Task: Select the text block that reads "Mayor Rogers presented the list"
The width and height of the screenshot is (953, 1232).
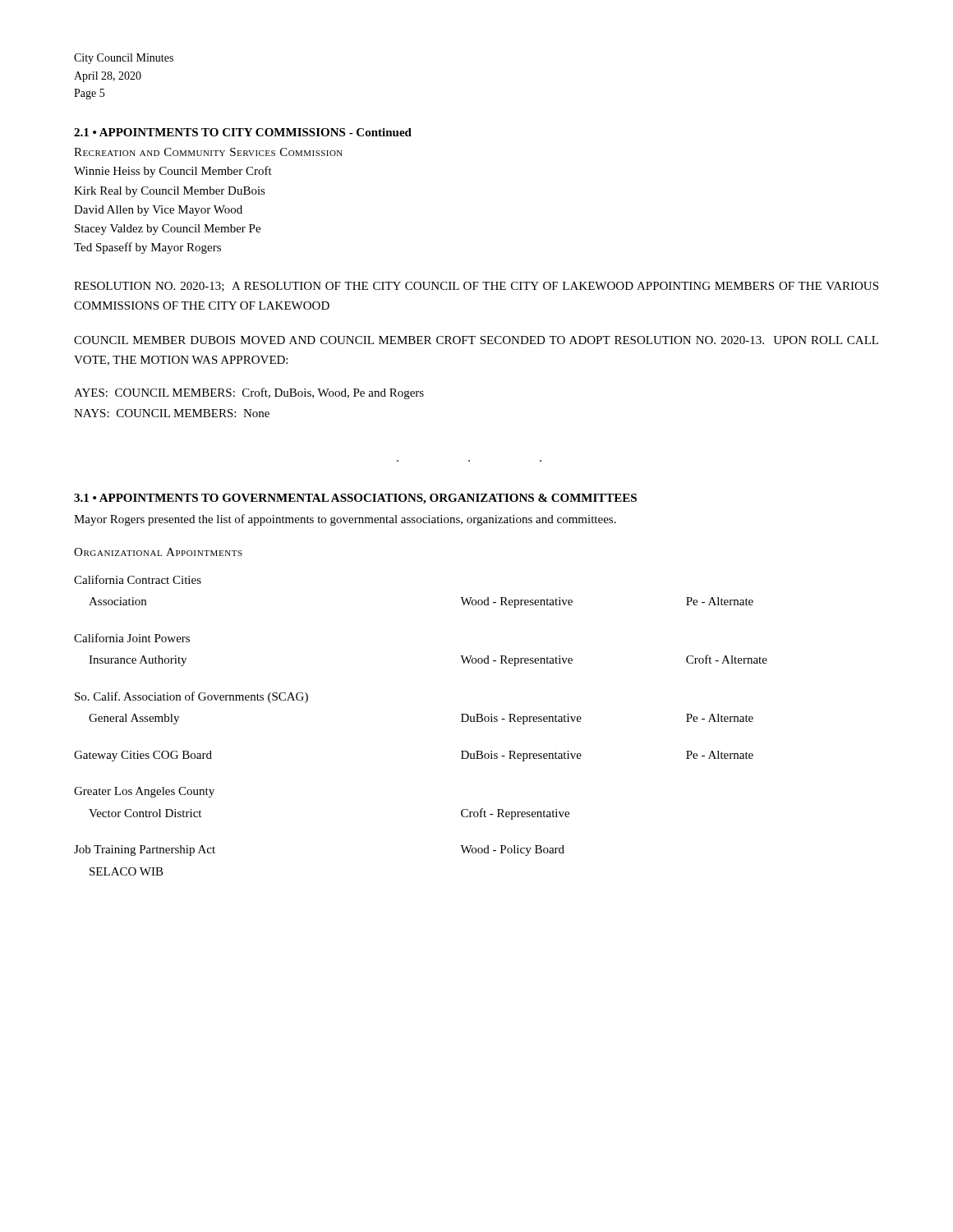Action: click(345, 519)
